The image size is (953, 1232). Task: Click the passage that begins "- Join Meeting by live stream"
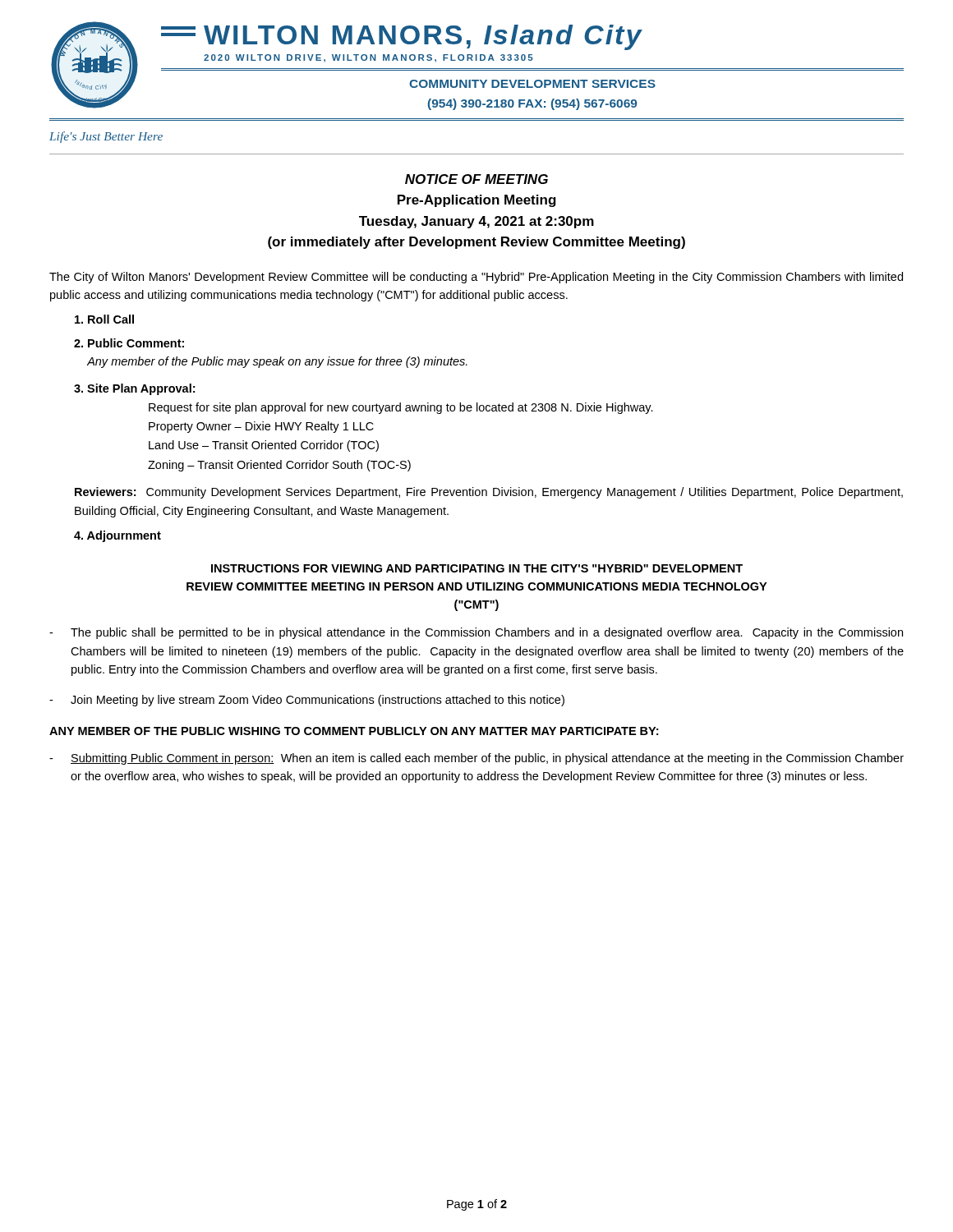(x=307, y=700)
